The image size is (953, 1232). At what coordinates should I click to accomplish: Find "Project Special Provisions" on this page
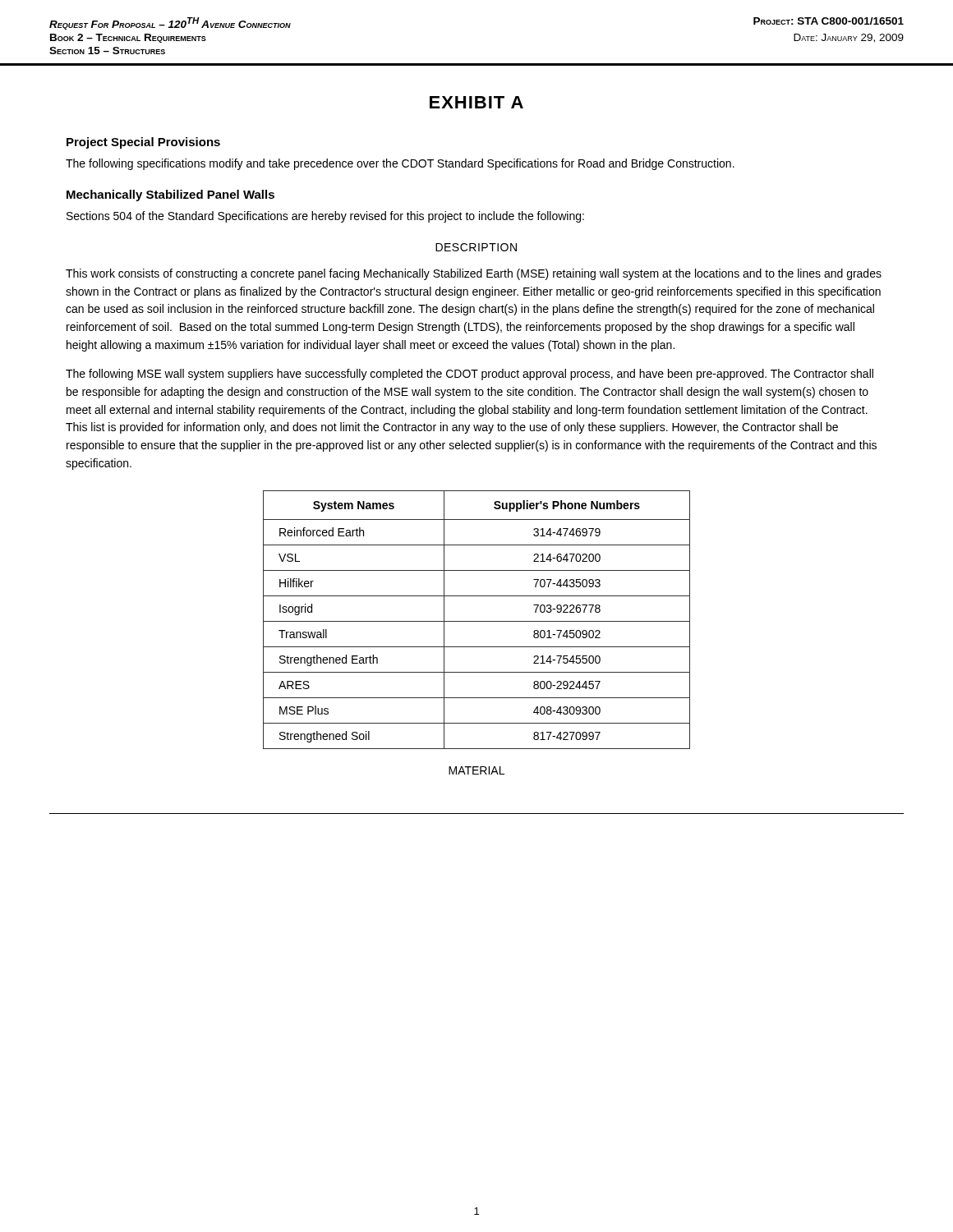(x=143, y=141)
